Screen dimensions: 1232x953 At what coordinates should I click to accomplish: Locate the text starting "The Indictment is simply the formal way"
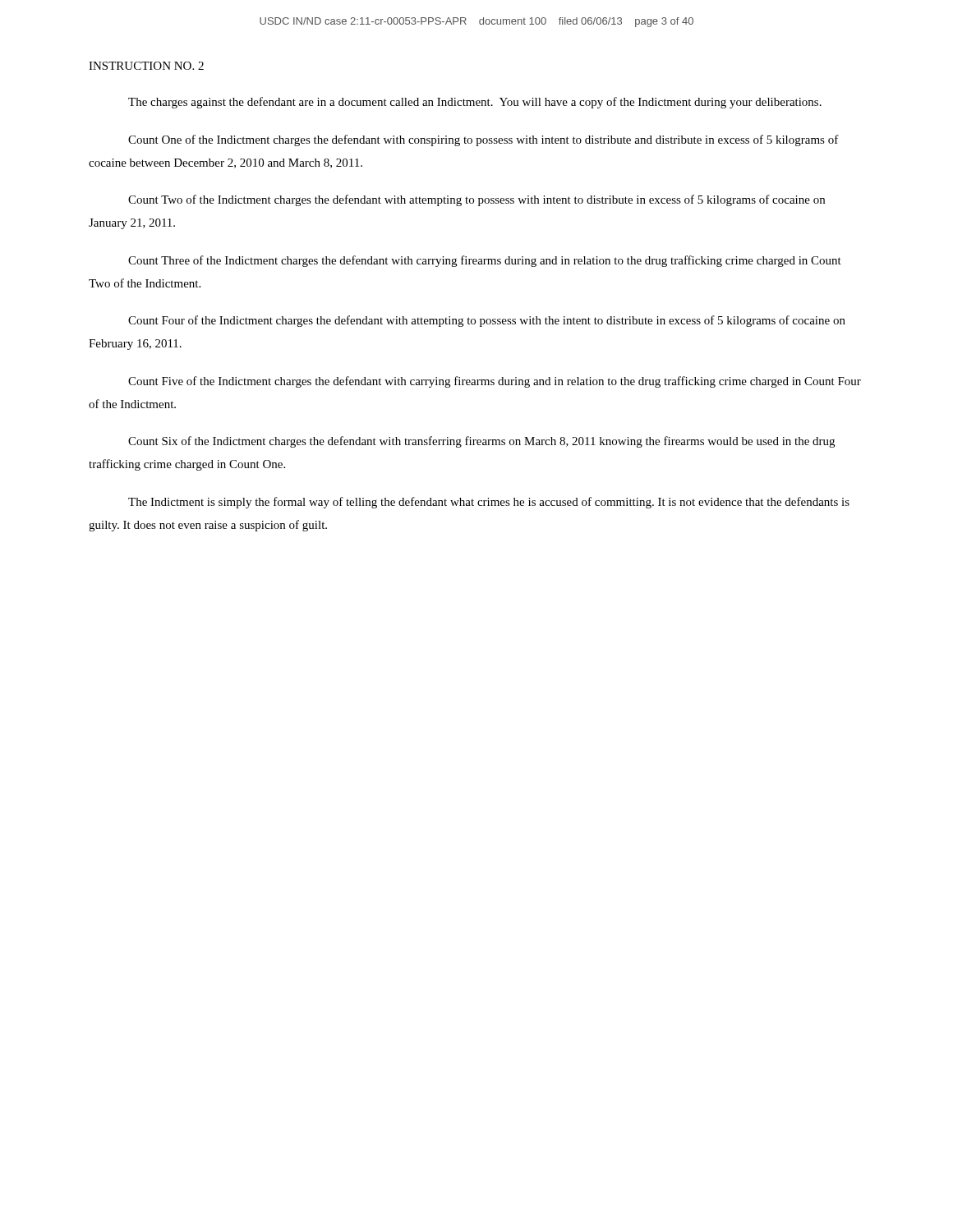[x=469, y=513]
